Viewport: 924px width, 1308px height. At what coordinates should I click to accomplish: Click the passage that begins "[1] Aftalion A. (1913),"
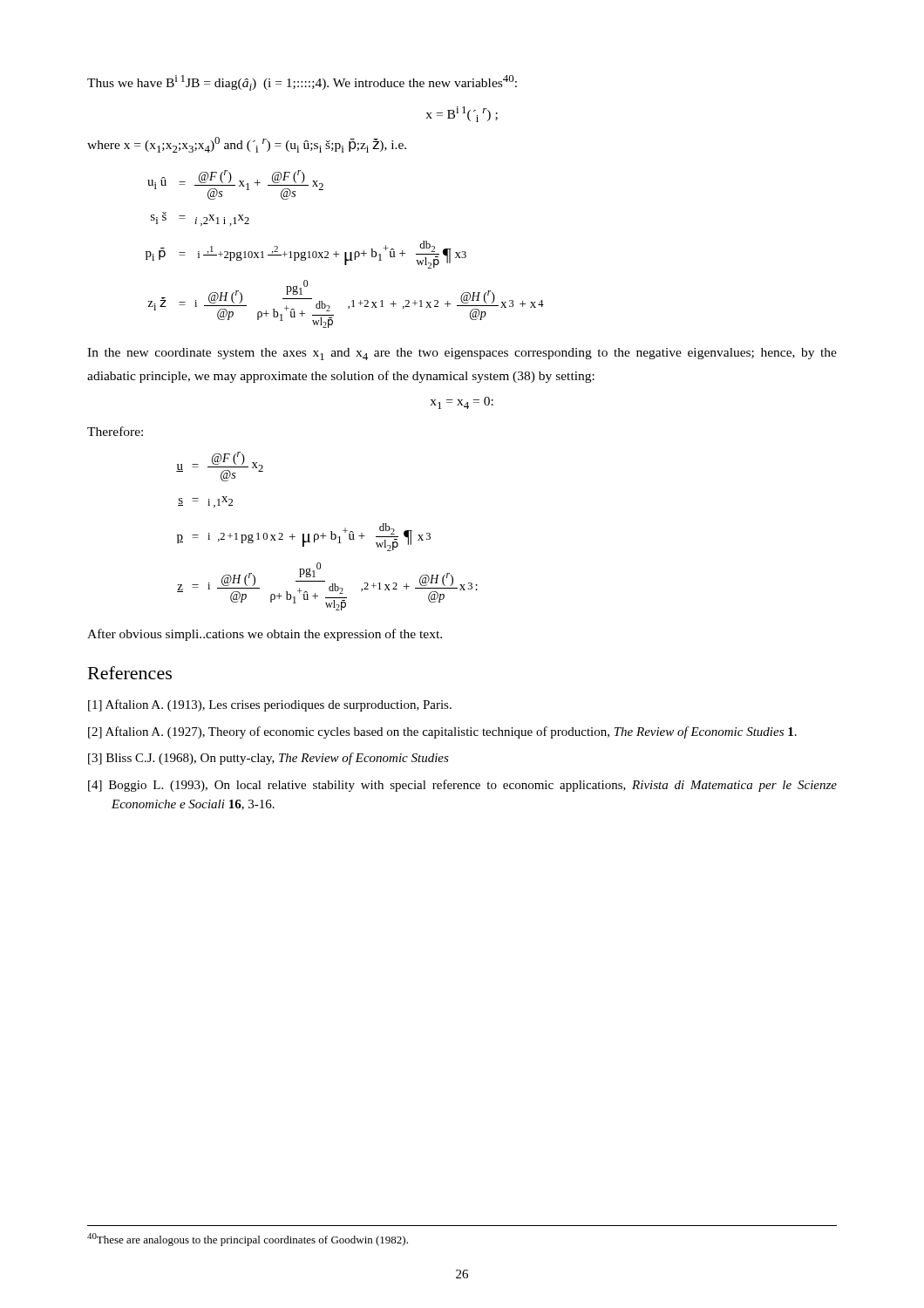(270, 705)
